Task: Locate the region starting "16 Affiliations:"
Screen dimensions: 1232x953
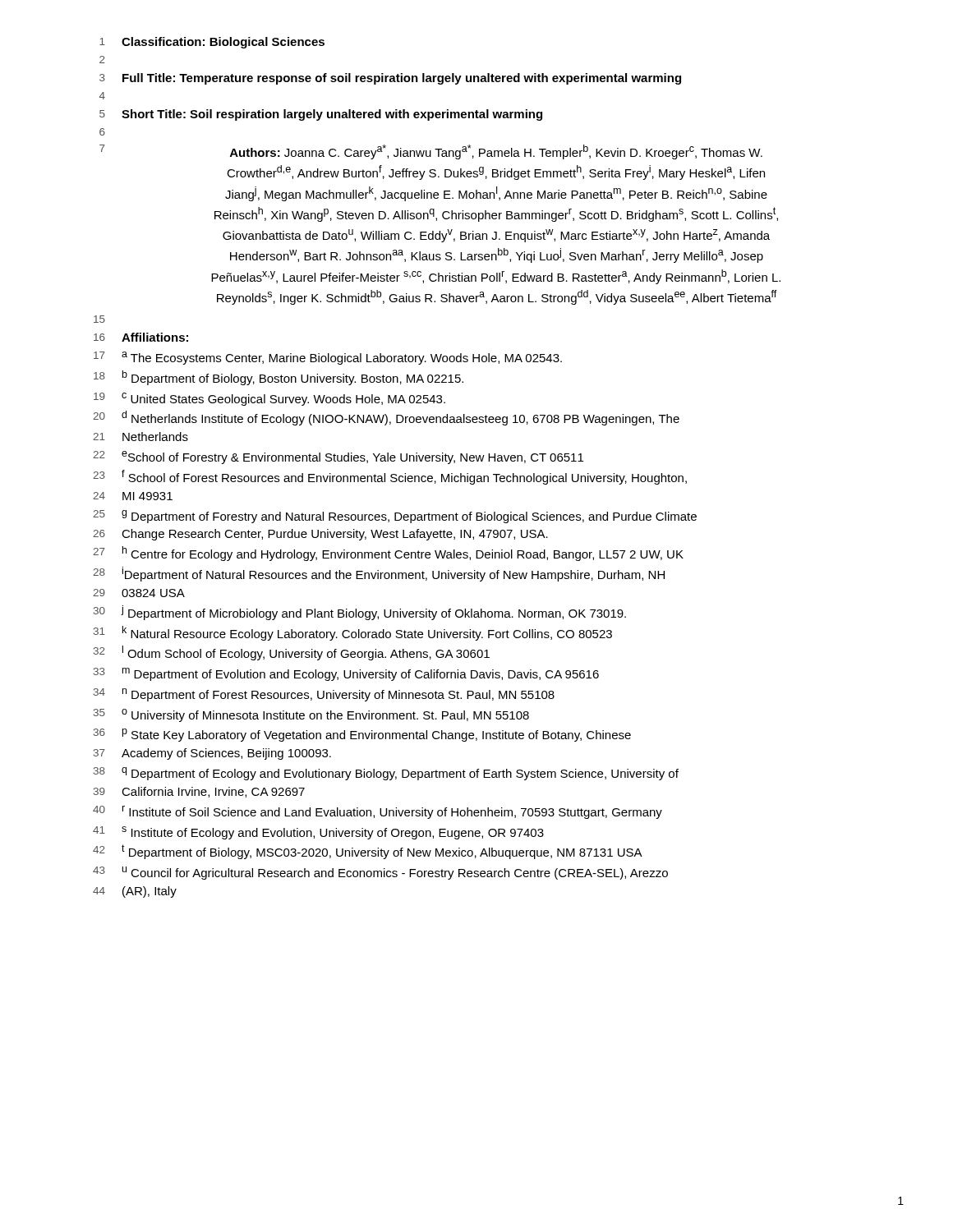Action: coord(141,337)
